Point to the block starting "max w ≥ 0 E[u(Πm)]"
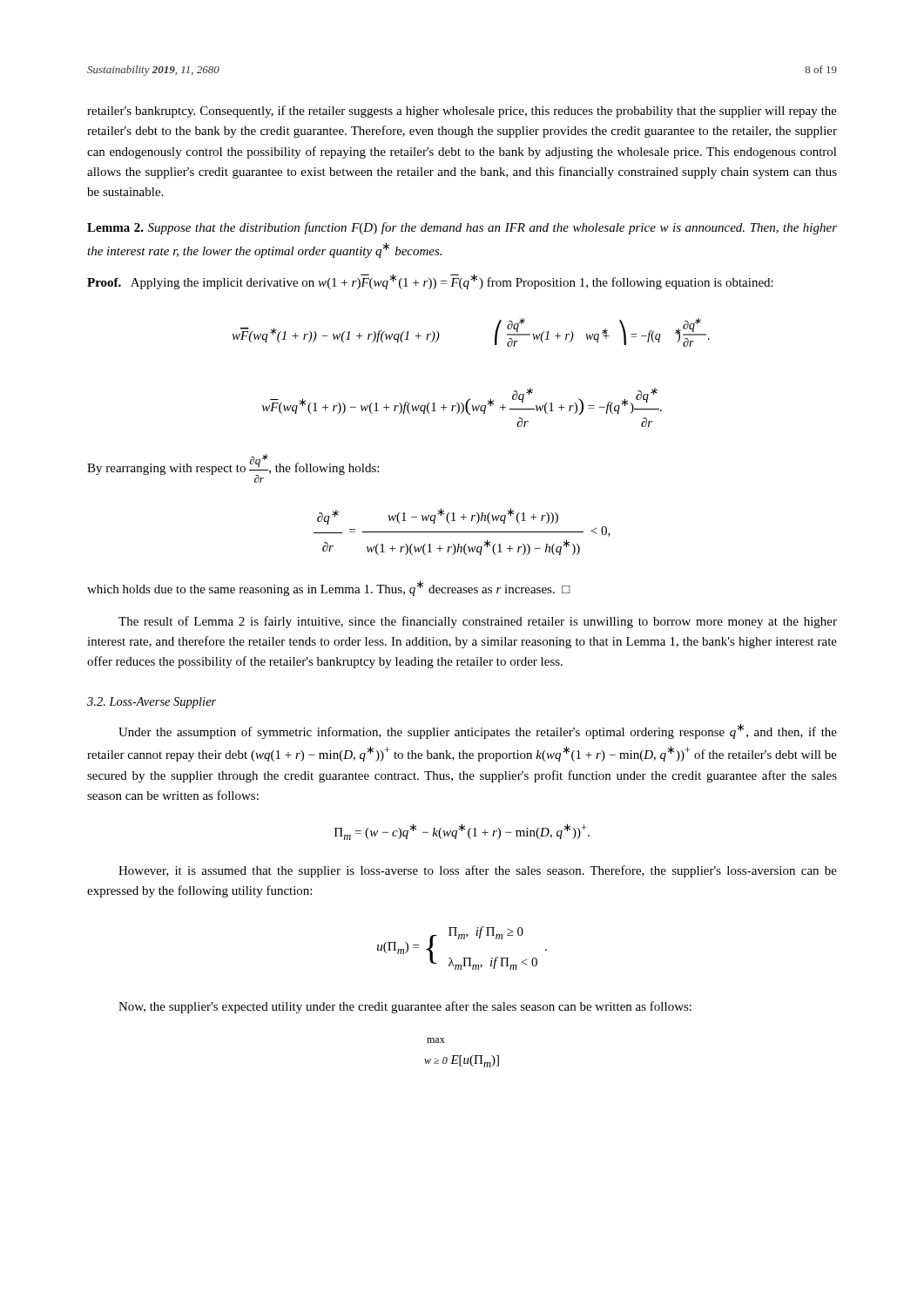 462,1052
